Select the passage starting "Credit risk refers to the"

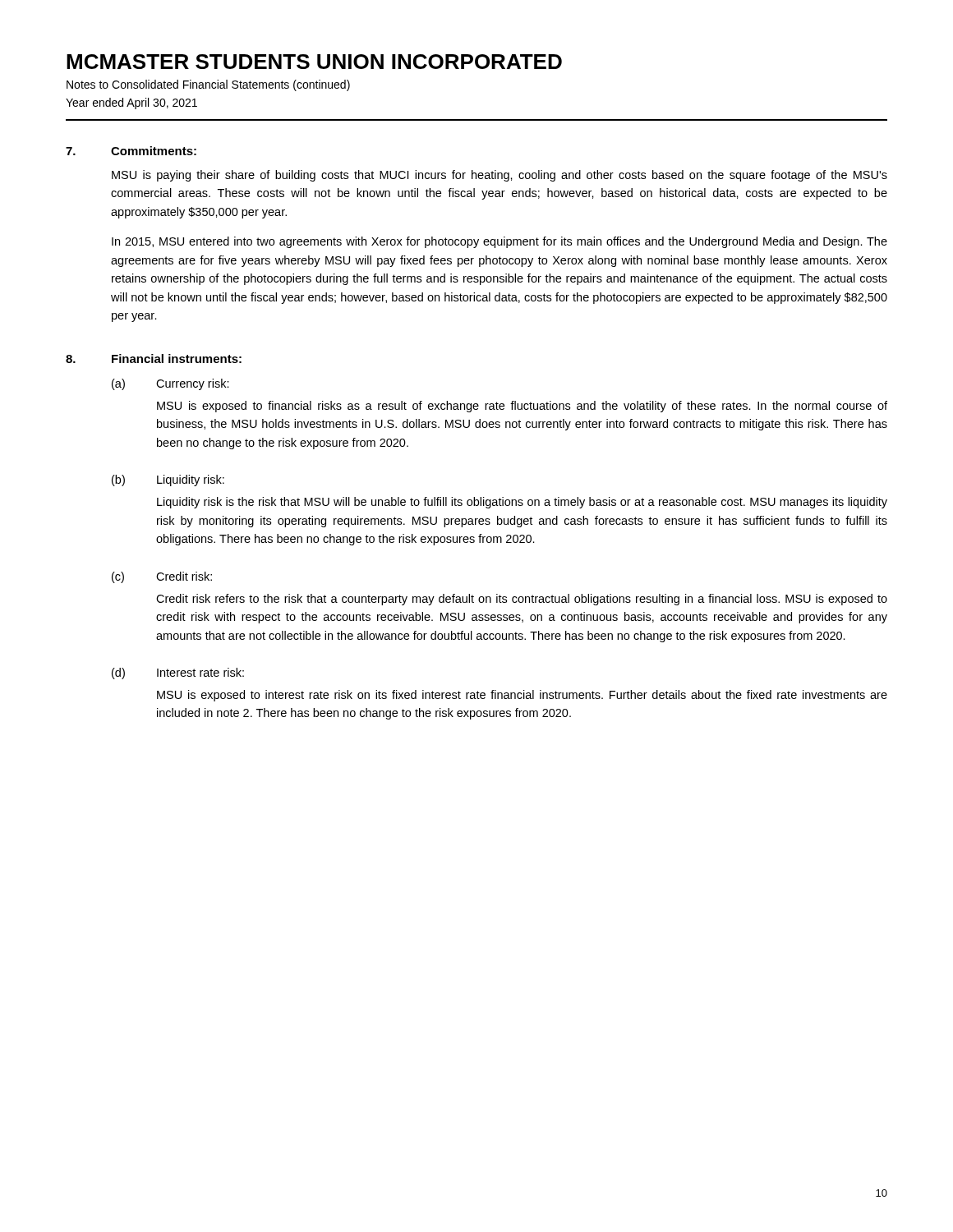522,617
